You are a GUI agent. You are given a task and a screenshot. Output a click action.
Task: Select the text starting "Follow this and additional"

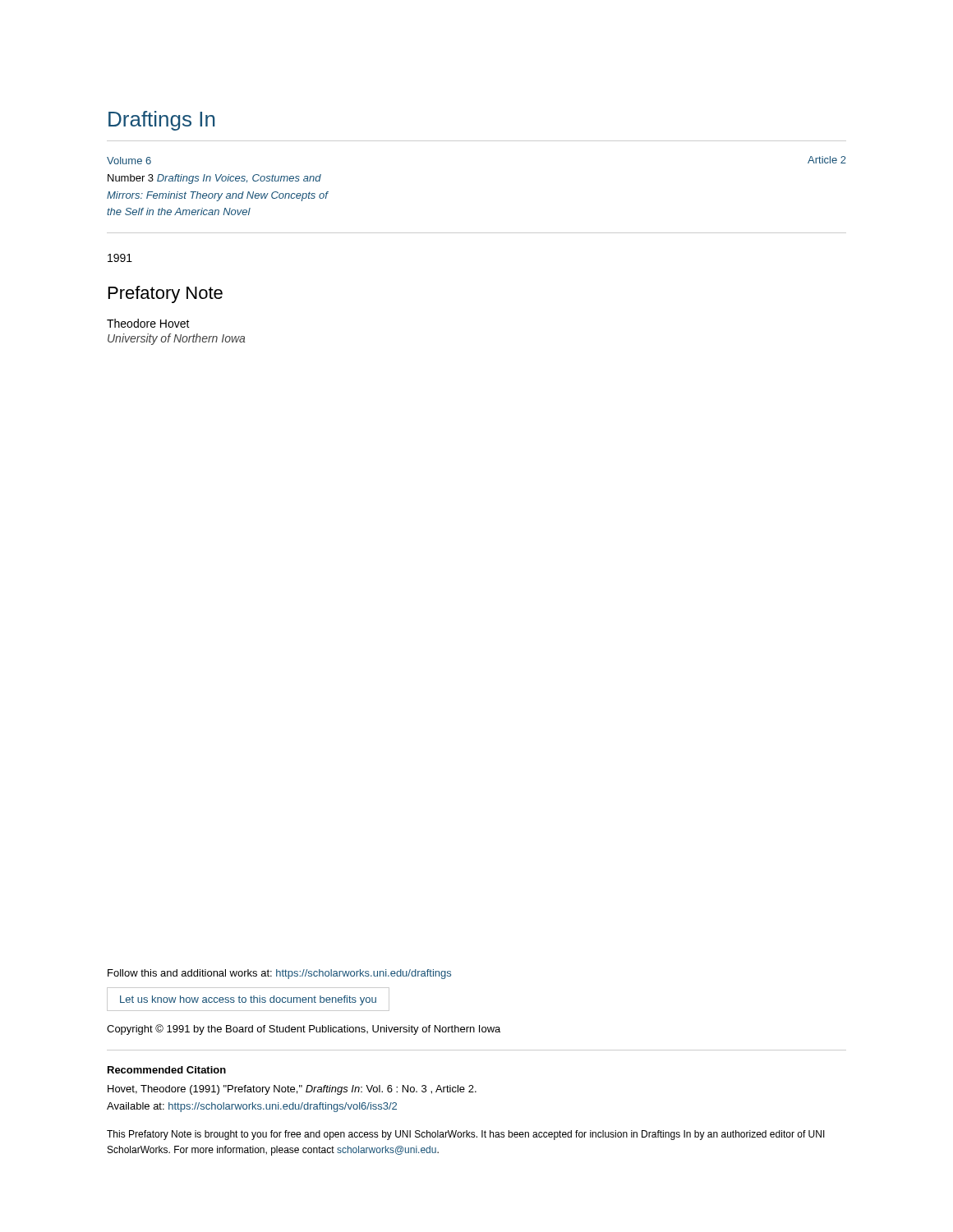point(279,973)
